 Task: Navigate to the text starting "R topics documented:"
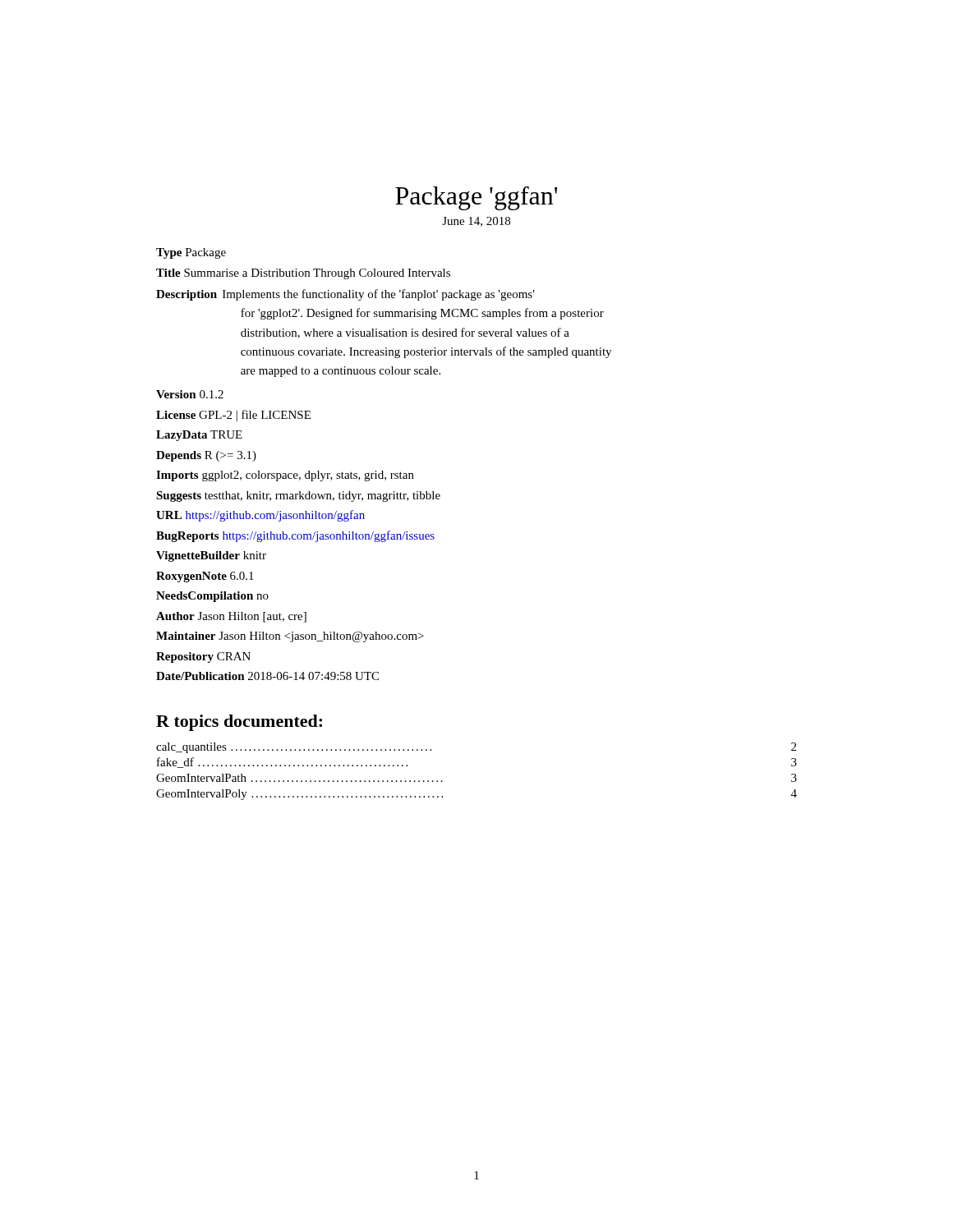coord(240,721)
